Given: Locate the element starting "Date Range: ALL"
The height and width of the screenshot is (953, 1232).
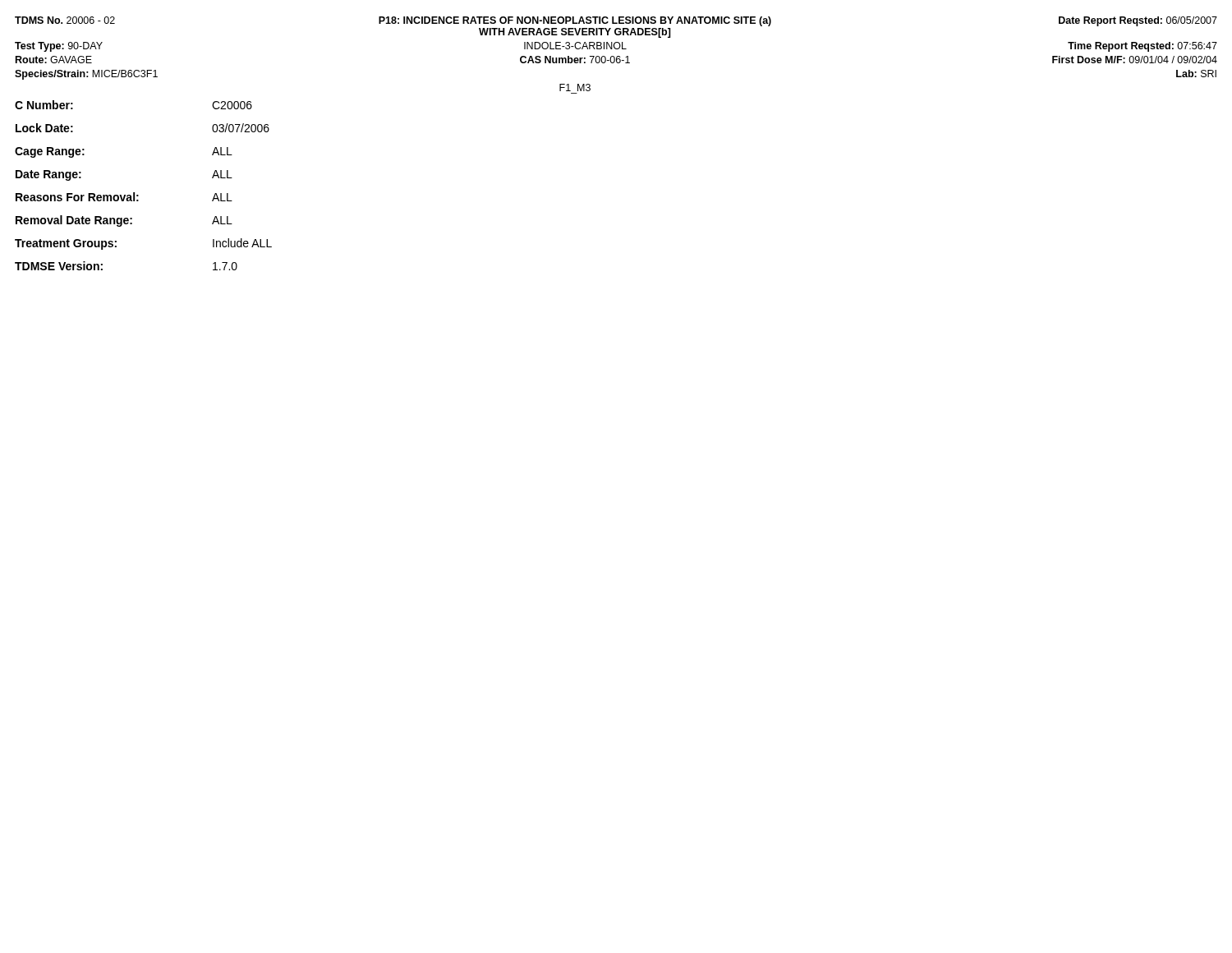Looking at the screenshot, I should (50, 176).
